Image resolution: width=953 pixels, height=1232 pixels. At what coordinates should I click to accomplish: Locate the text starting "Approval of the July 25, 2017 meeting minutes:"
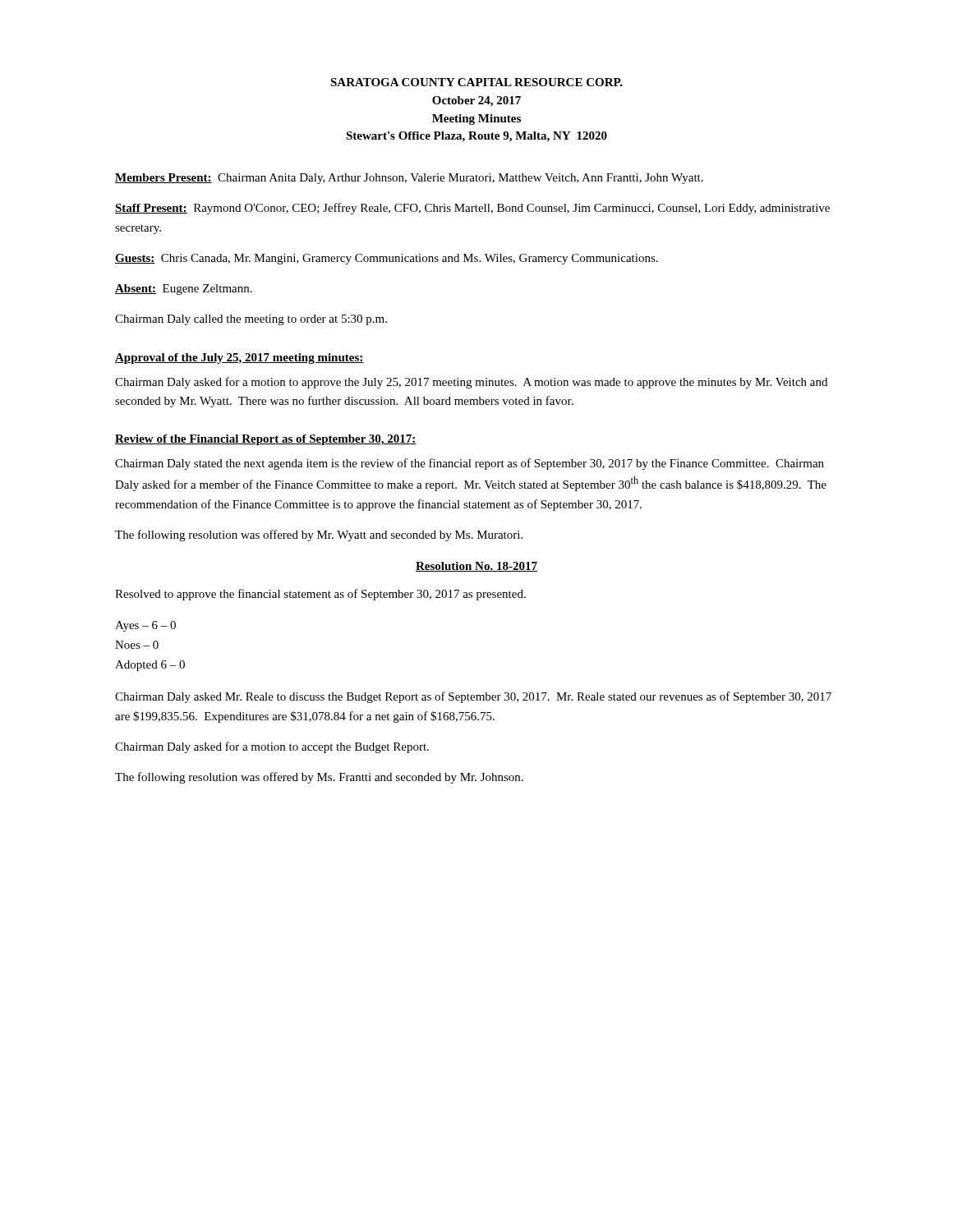tap(239, 357)
